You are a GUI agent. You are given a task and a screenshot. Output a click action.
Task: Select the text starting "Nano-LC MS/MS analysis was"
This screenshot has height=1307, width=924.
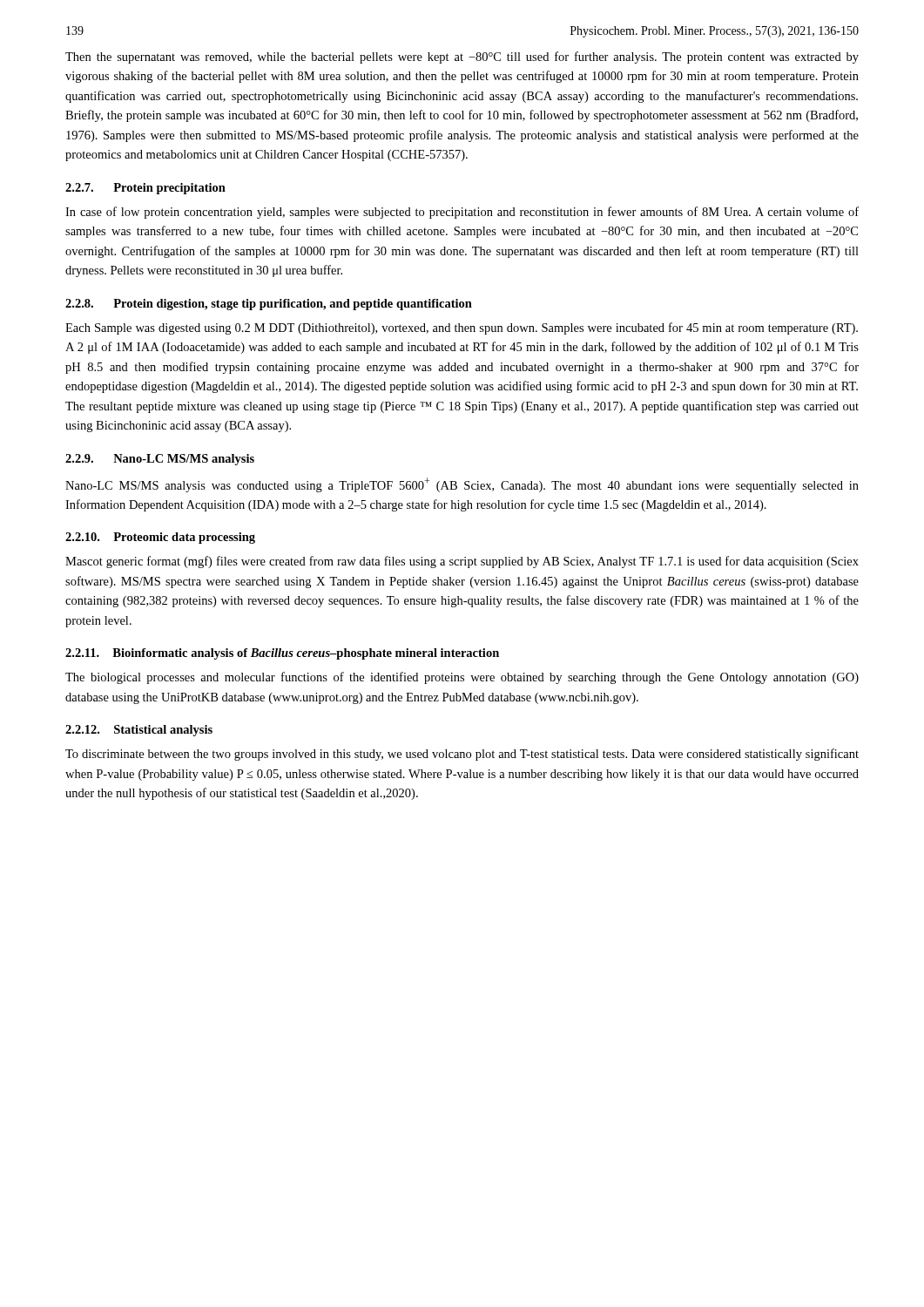[462, 494]
